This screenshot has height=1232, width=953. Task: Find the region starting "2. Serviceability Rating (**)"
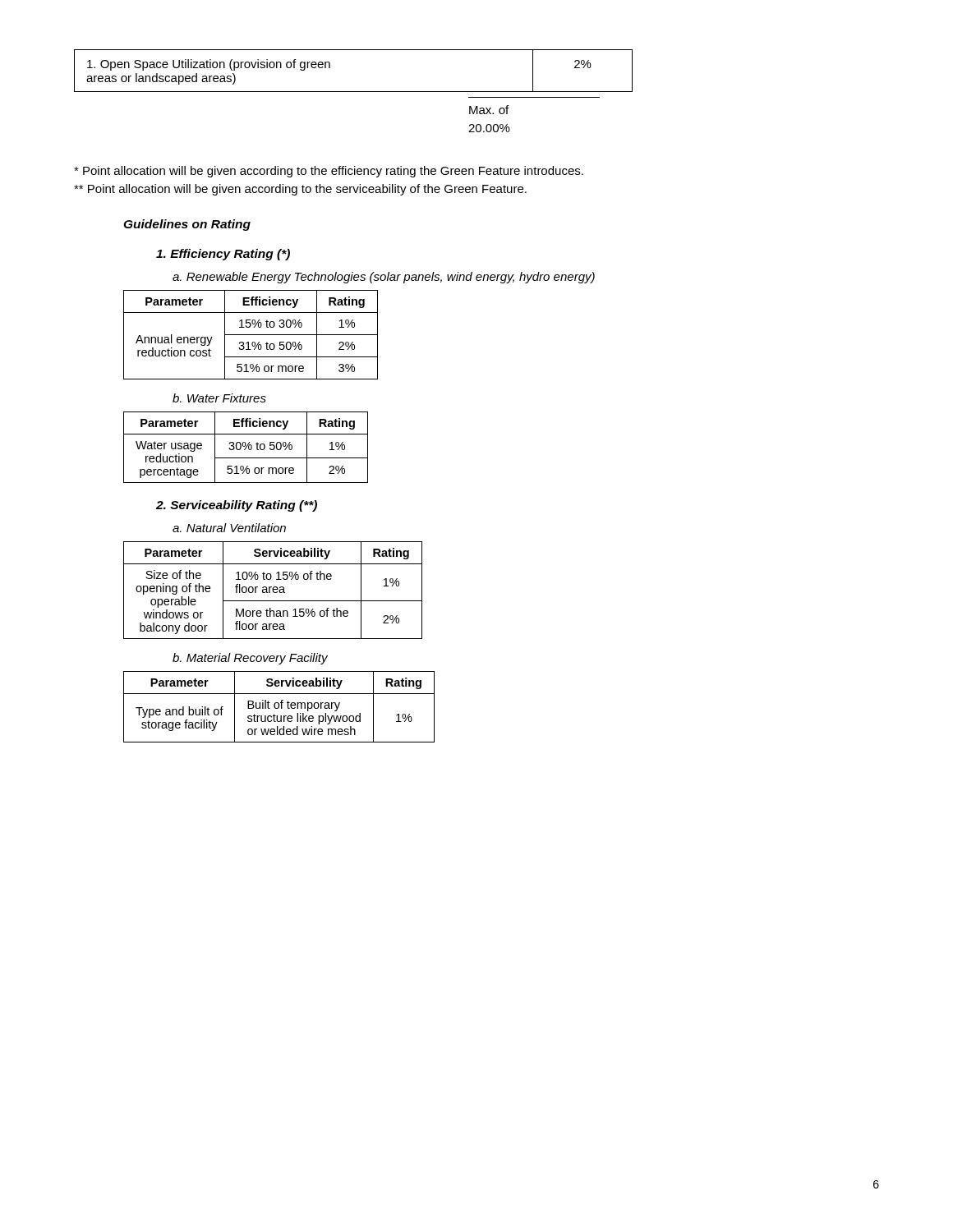237,504
